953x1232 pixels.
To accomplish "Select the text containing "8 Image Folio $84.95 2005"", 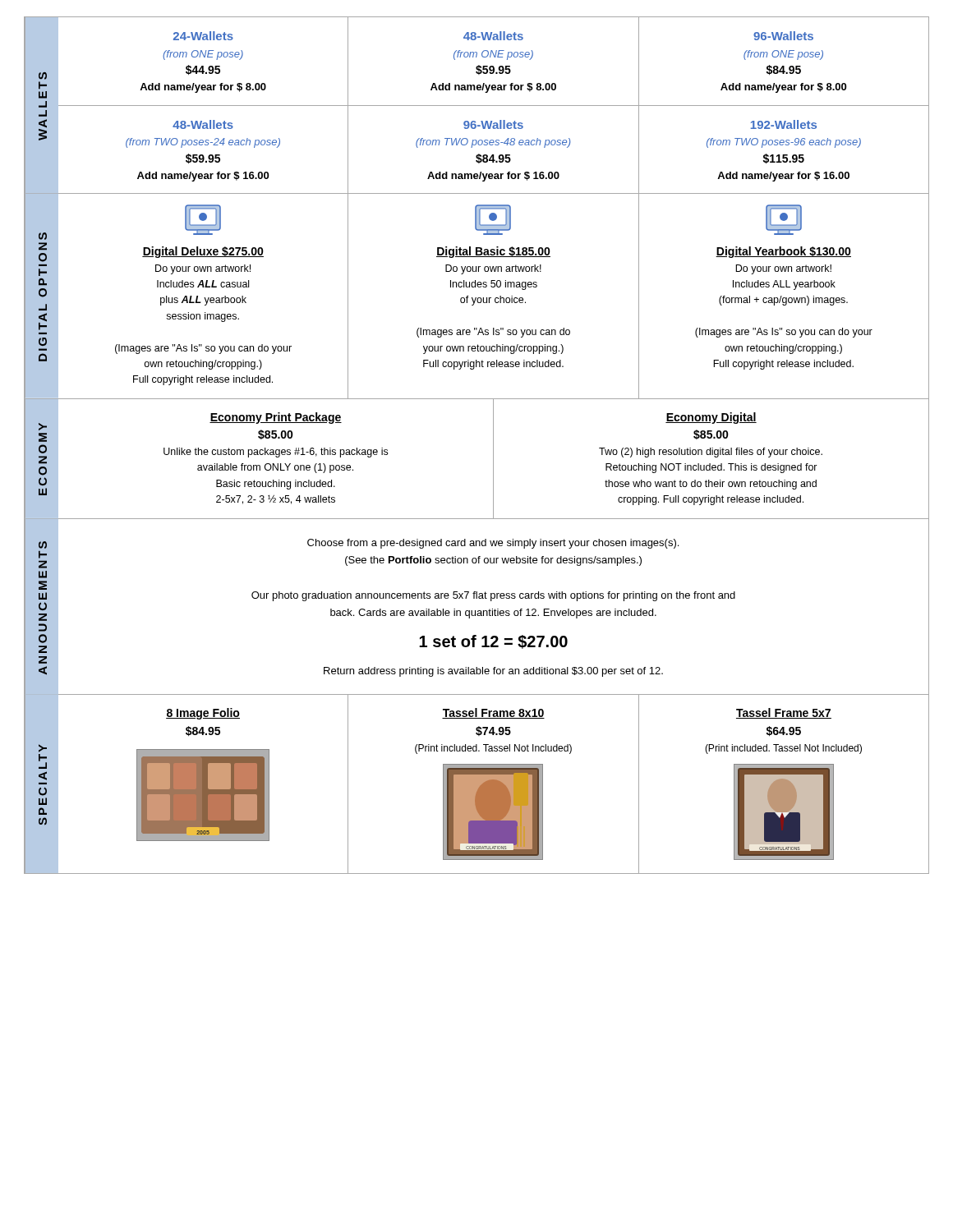I will click(x=203, y=773).
